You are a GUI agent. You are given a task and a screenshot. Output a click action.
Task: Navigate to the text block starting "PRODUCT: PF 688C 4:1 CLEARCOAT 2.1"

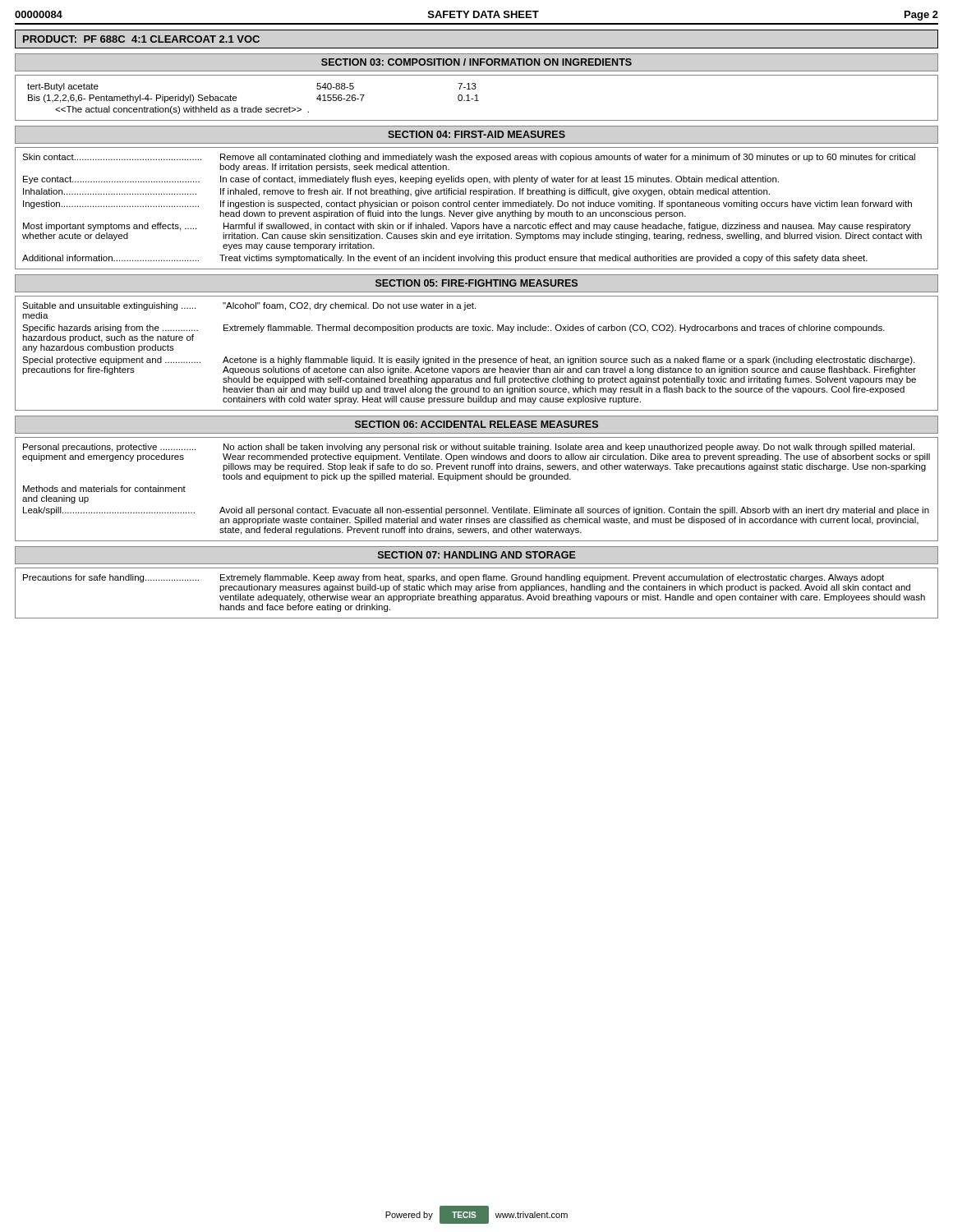141,39
